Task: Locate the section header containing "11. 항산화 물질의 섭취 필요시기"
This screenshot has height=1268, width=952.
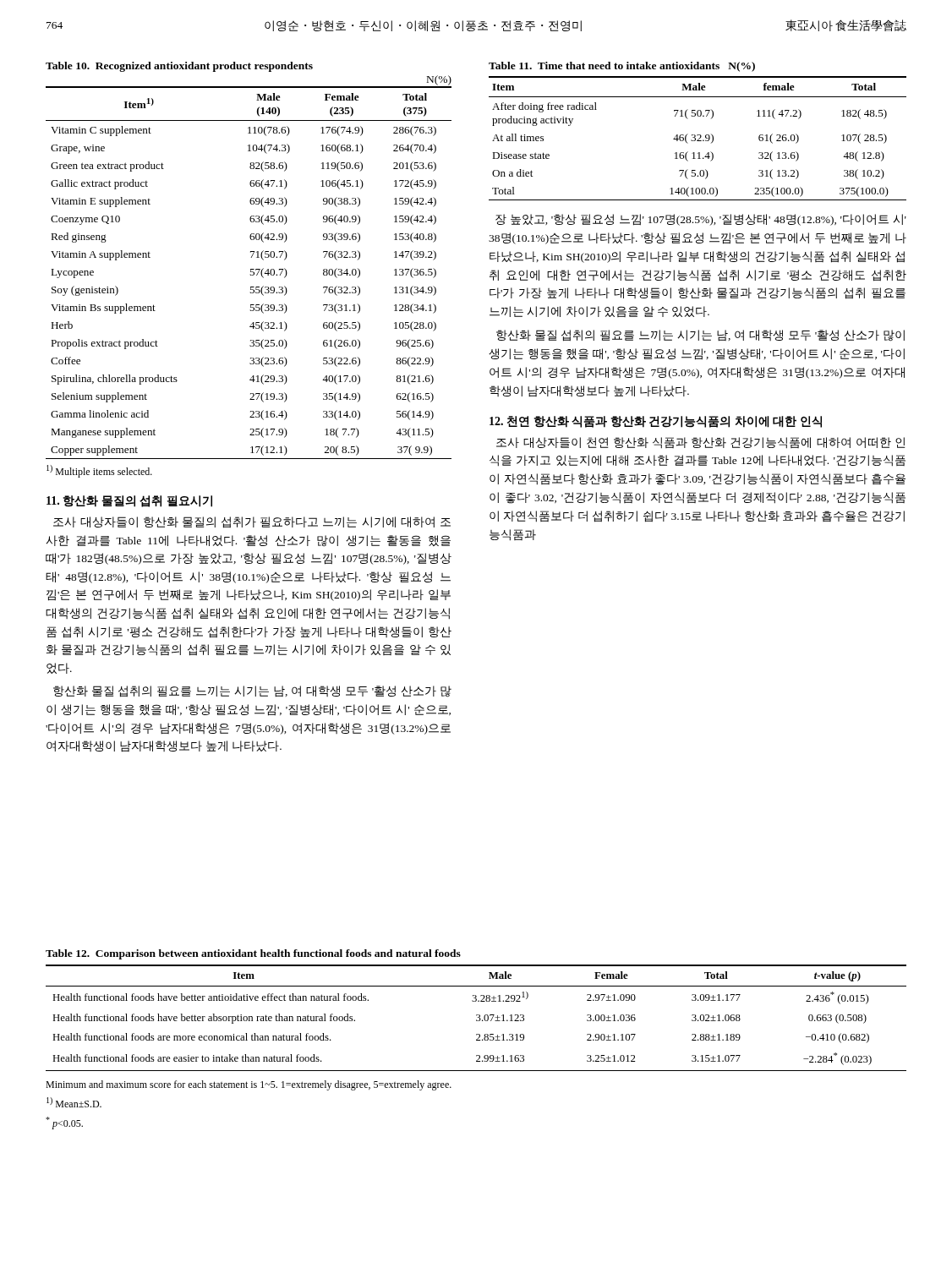Action: coord(130,501)
